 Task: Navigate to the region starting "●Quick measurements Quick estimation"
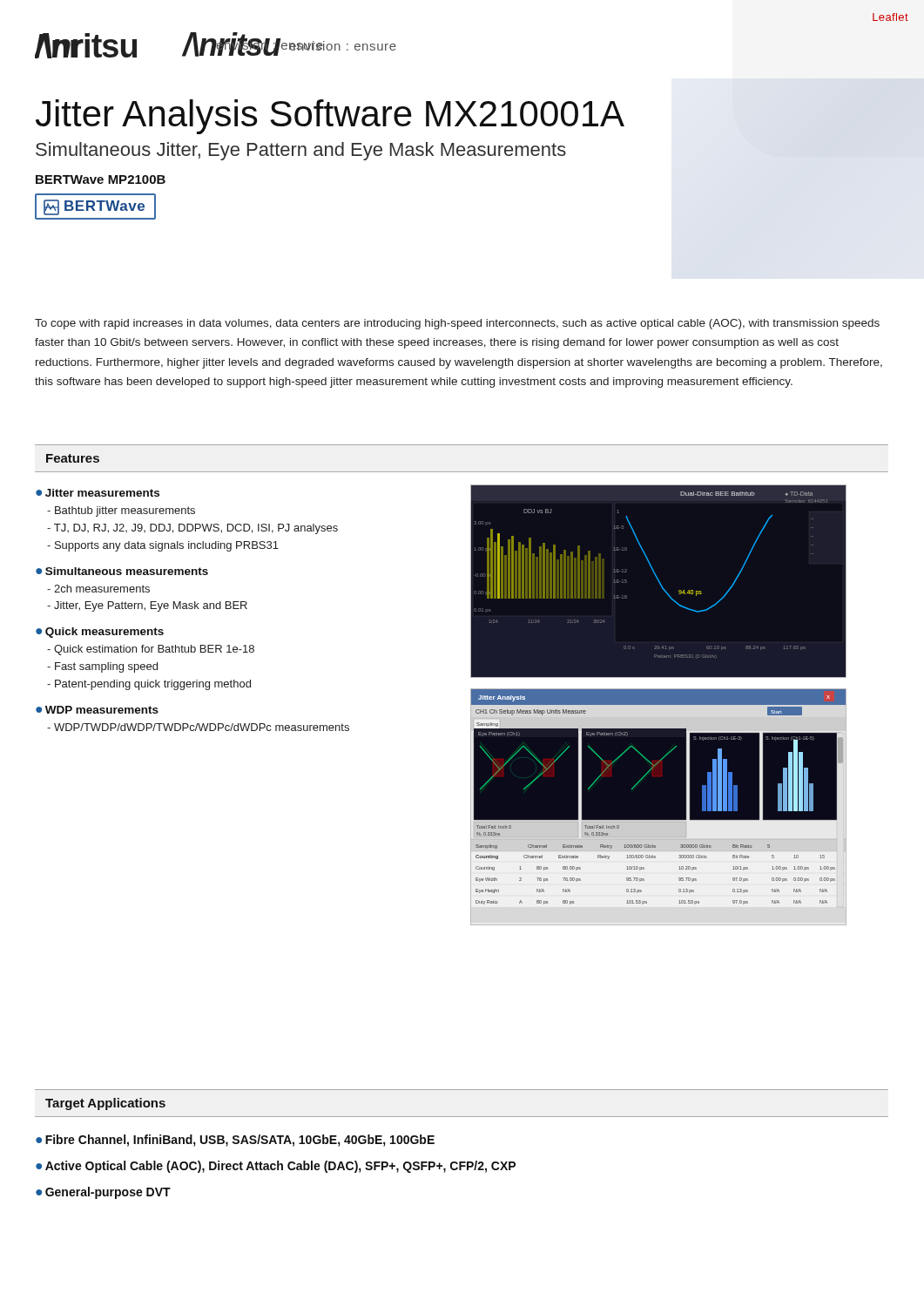click(x=244, y=658)
